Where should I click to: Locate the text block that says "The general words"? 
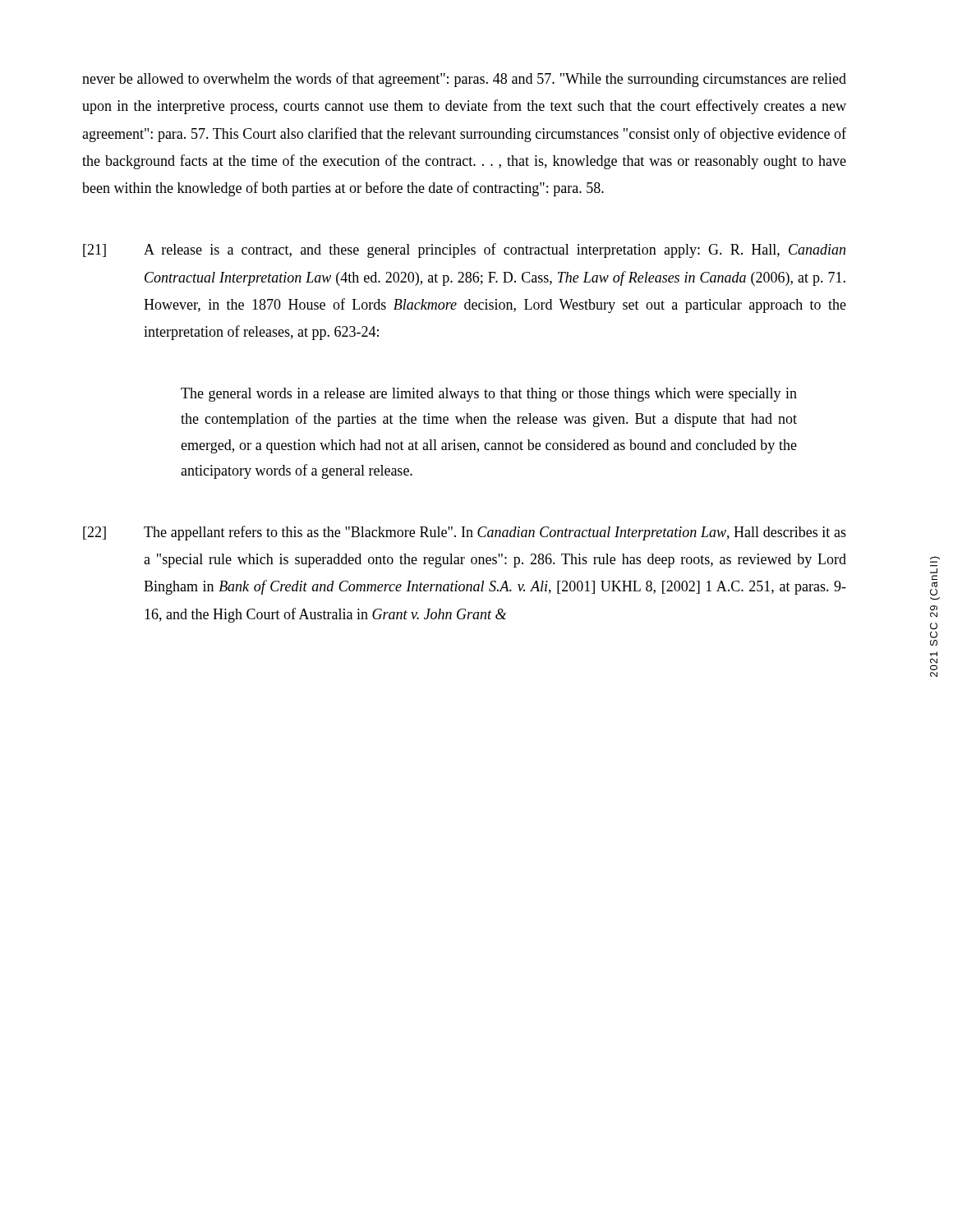[x=489, y=432]
